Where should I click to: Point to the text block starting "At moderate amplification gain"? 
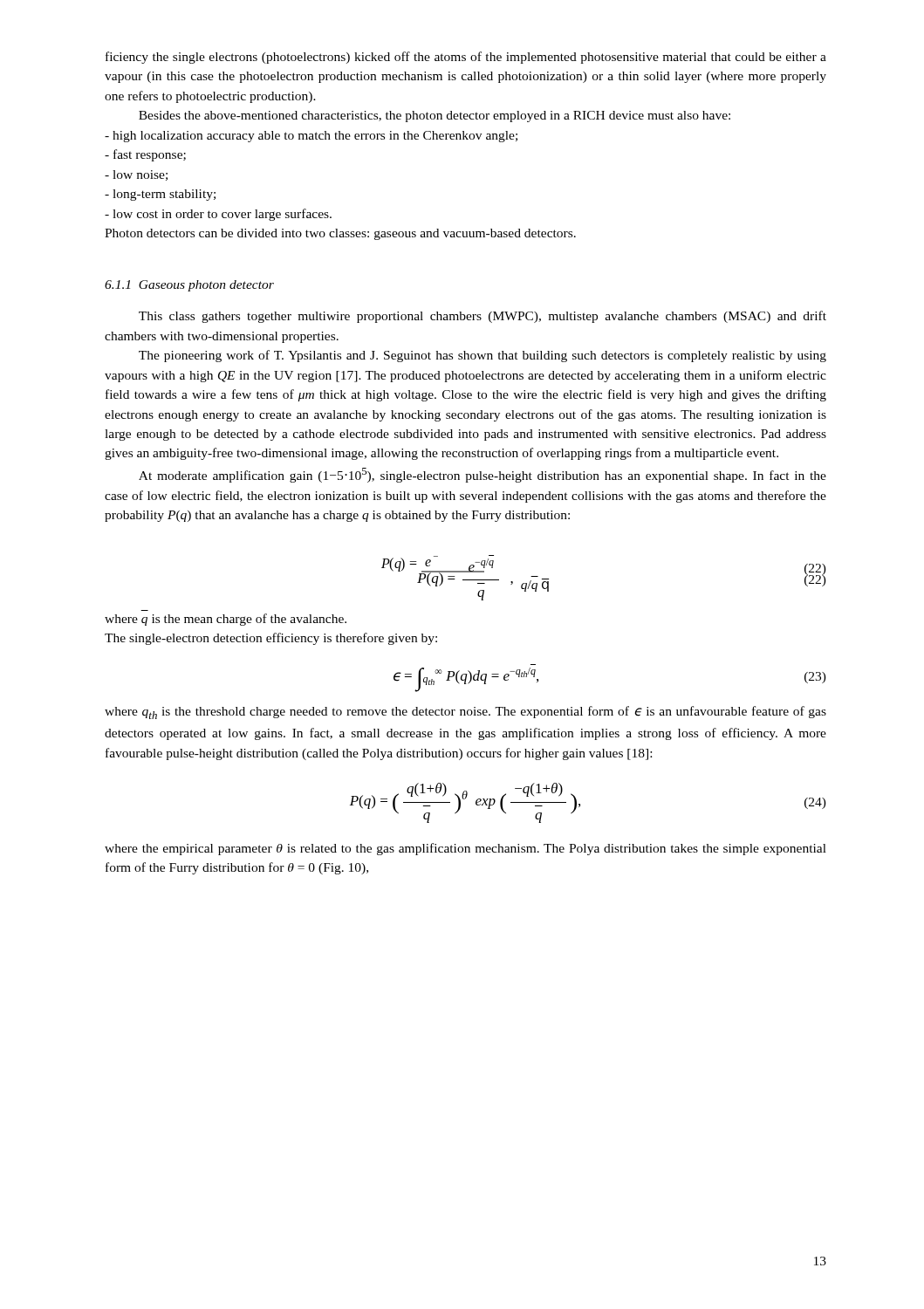click(x=465, y=494)
